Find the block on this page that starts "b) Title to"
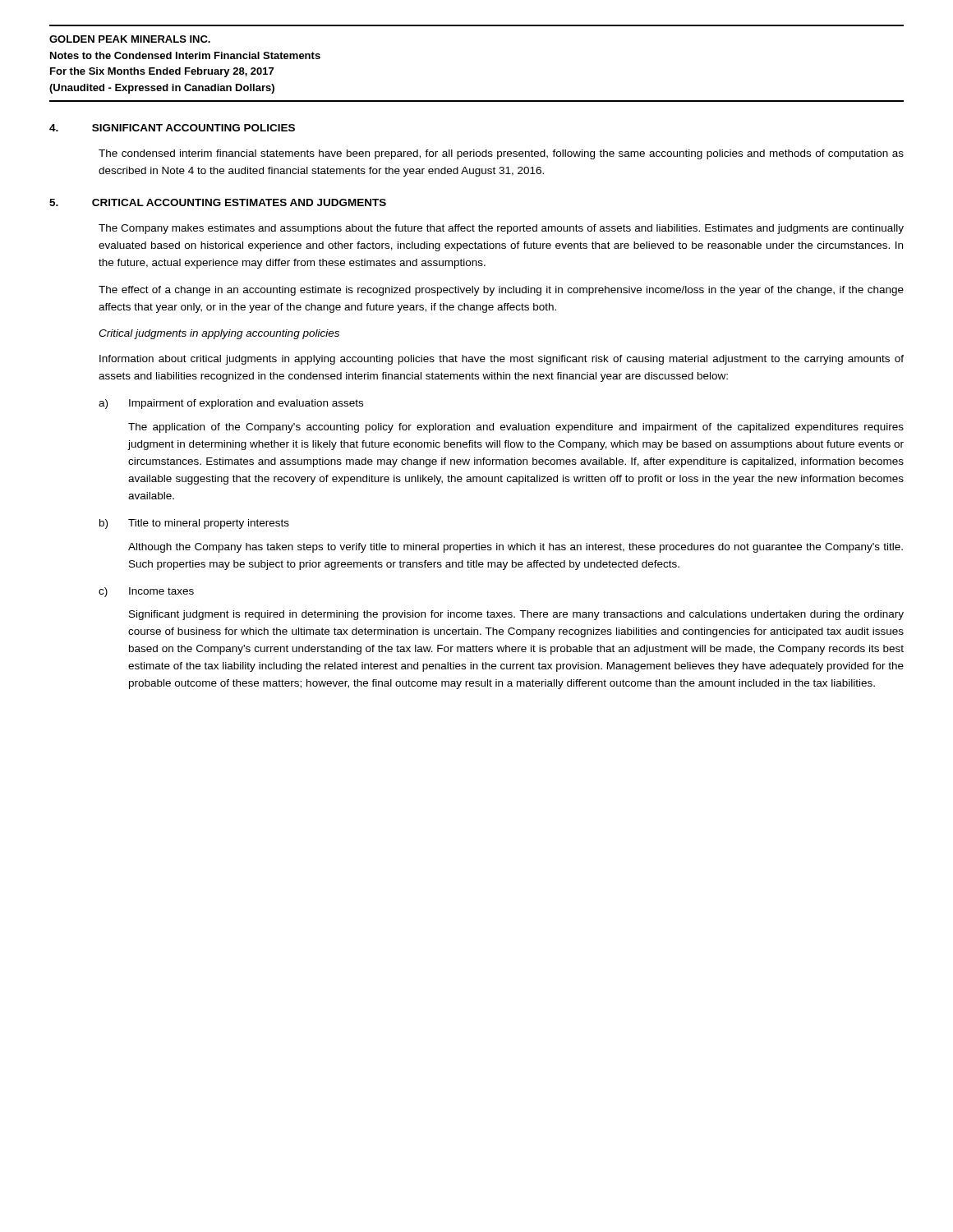This screenshot has width=953, height=1232. coord(194,524)
